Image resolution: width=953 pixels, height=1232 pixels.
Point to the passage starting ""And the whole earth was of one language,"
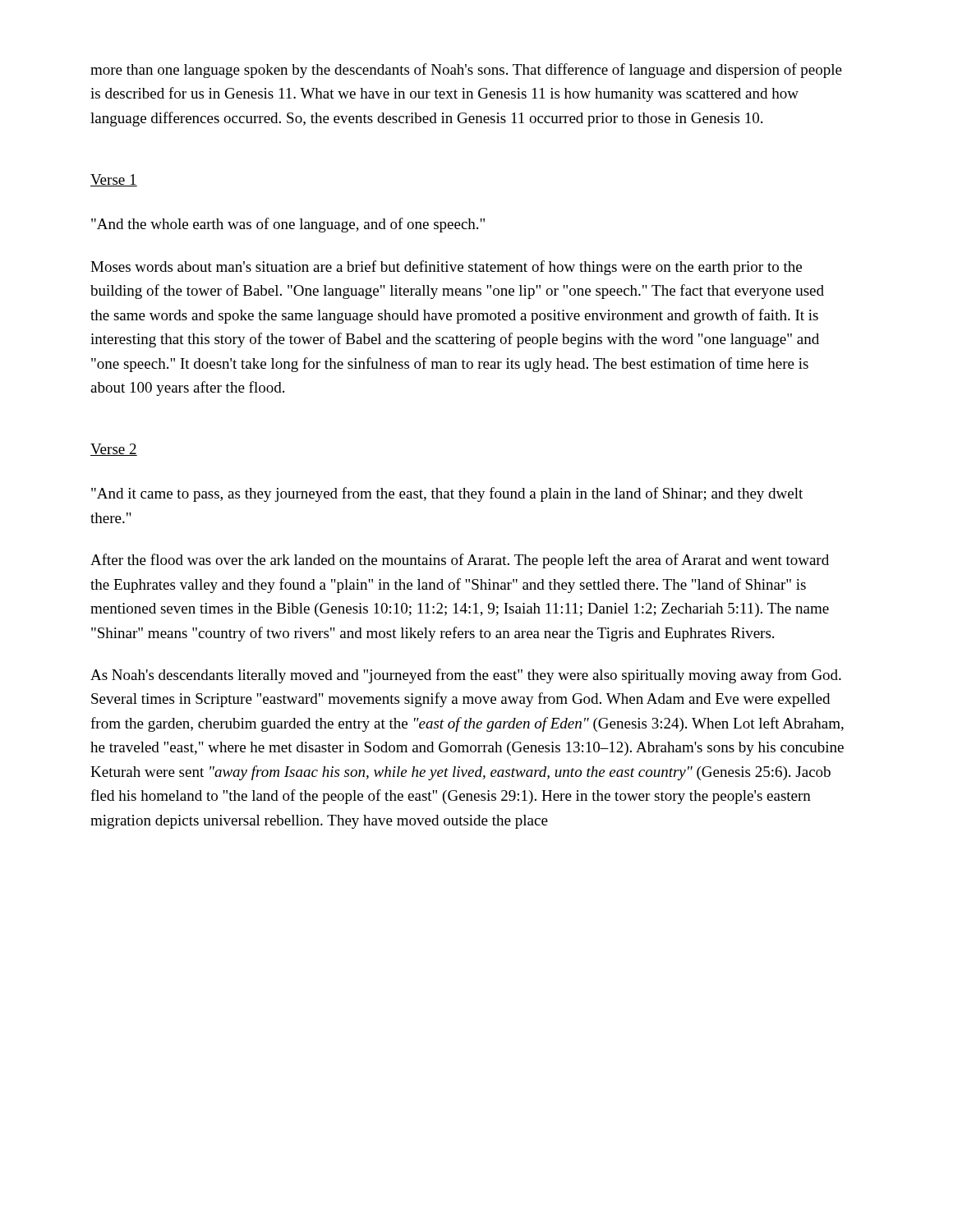tap(288, 224)
